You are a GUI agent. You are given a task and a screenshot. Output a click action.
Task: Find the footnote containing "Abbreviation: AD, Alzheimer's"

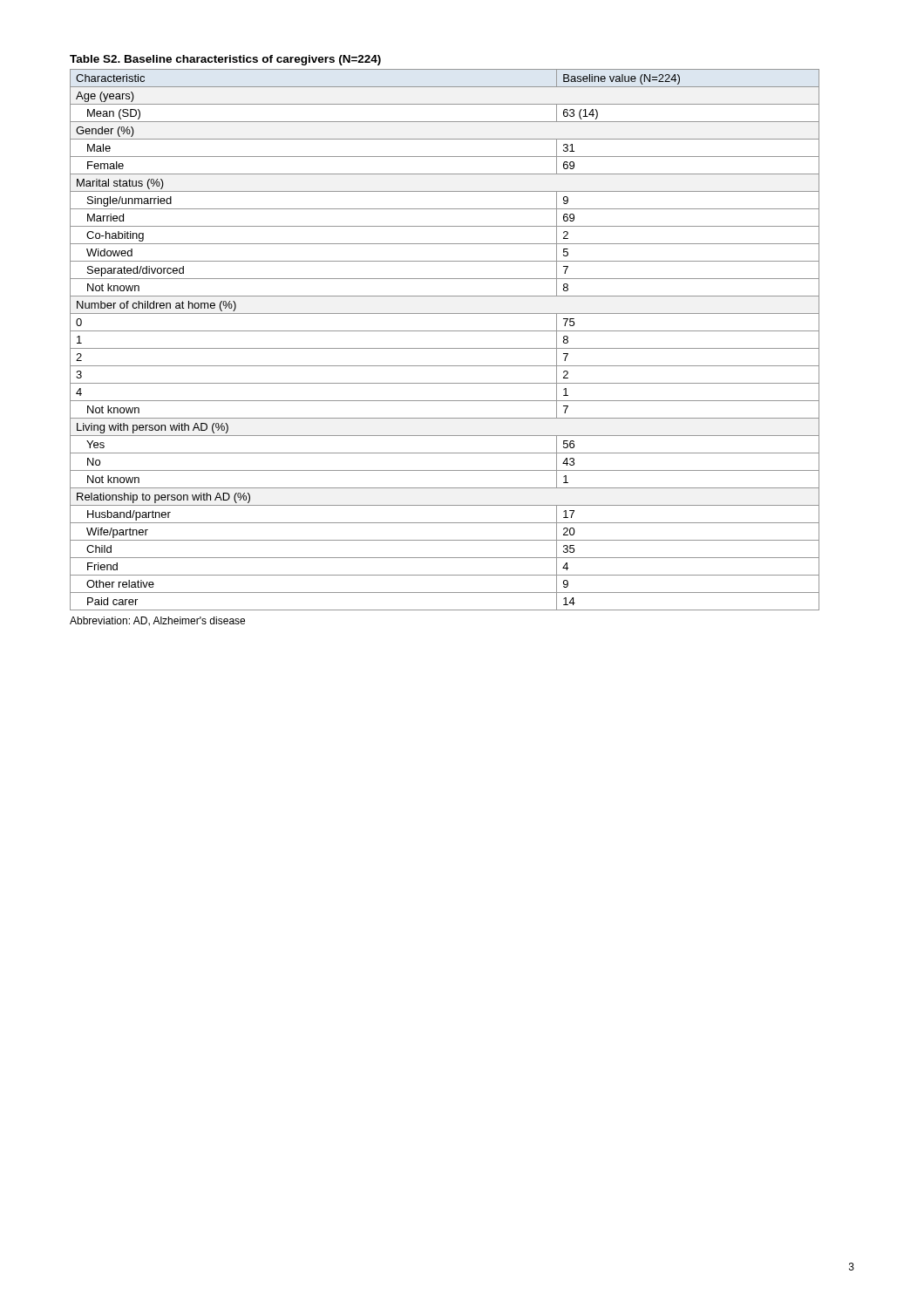coord(158,621)
